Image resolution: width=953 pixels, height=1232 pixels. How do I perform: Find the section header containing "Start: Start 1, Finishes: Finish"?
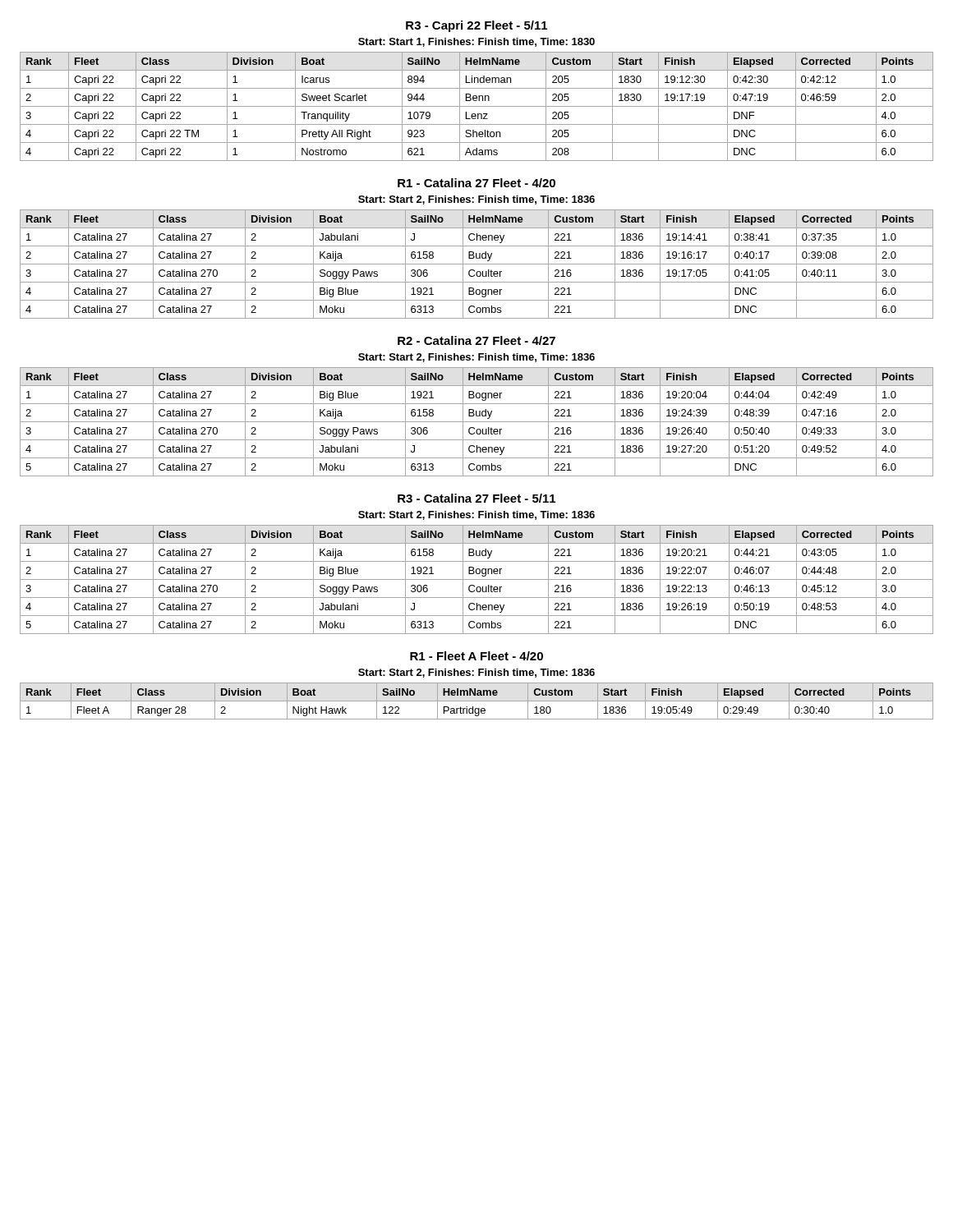[x=476, y=42]
